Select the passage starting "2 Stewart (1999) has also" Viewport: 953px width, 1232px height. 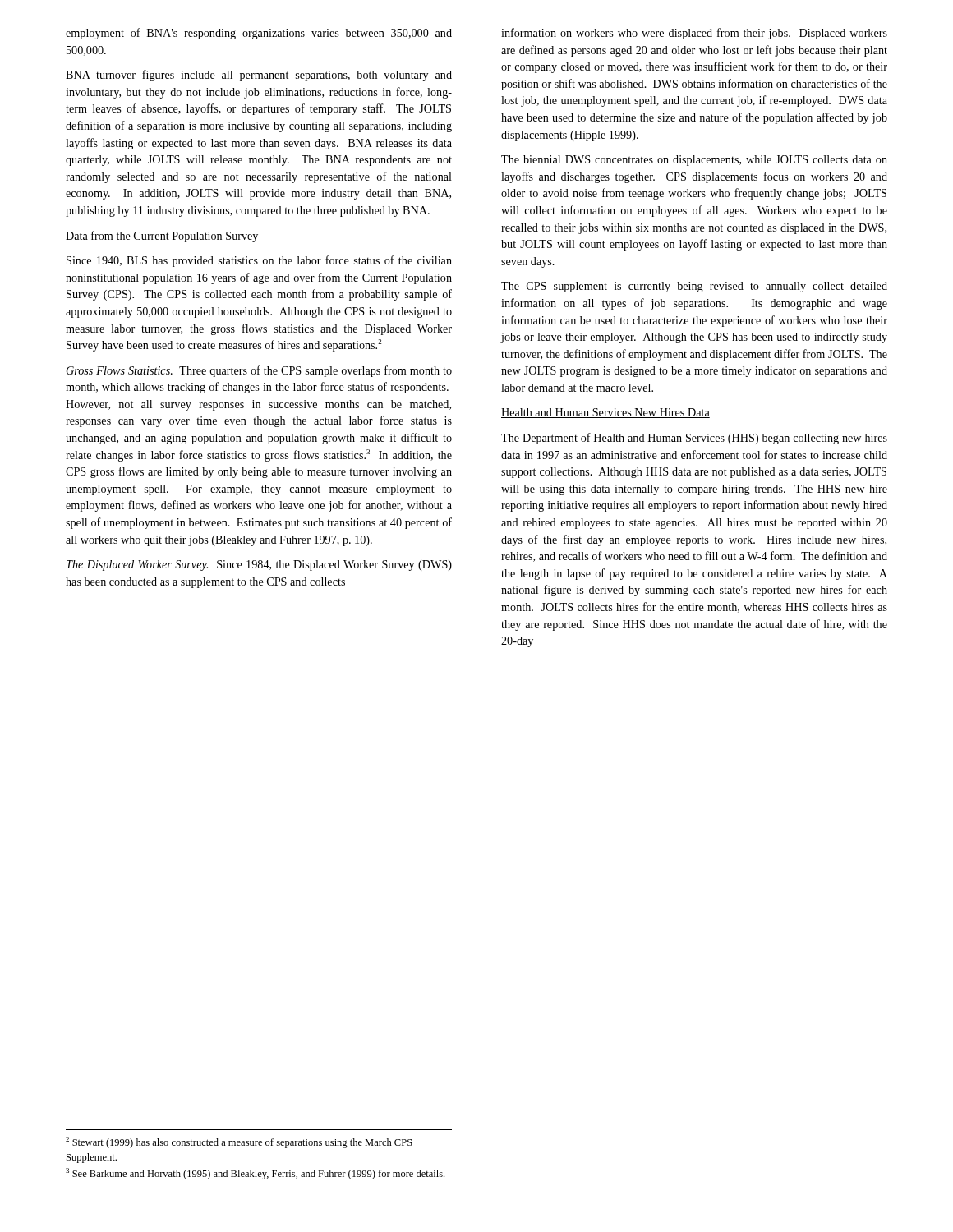[259, 1150]
